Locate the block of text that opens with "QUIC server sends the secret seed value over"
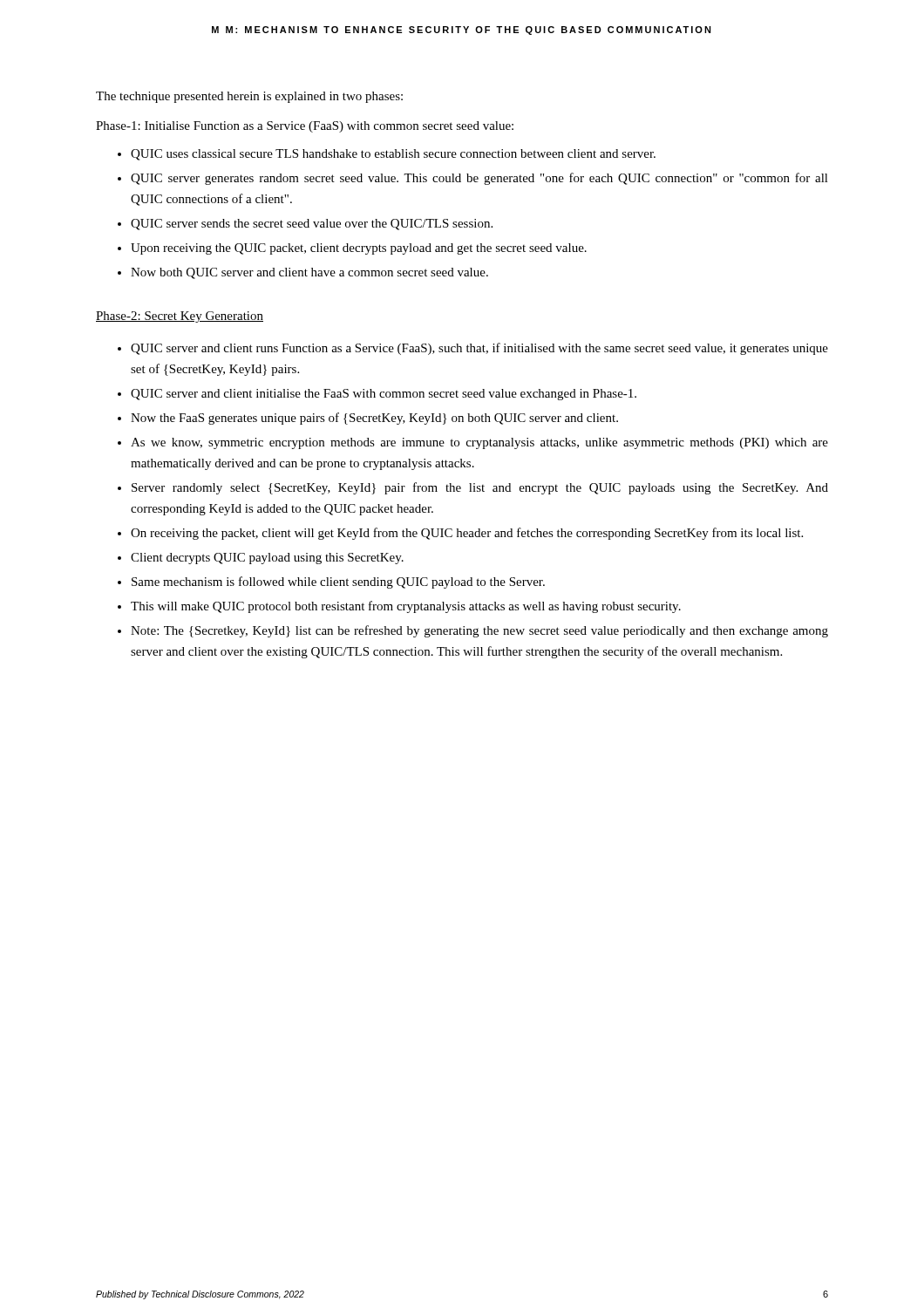The width and height of the screenshot is (924, 1308). click(312, 223)
